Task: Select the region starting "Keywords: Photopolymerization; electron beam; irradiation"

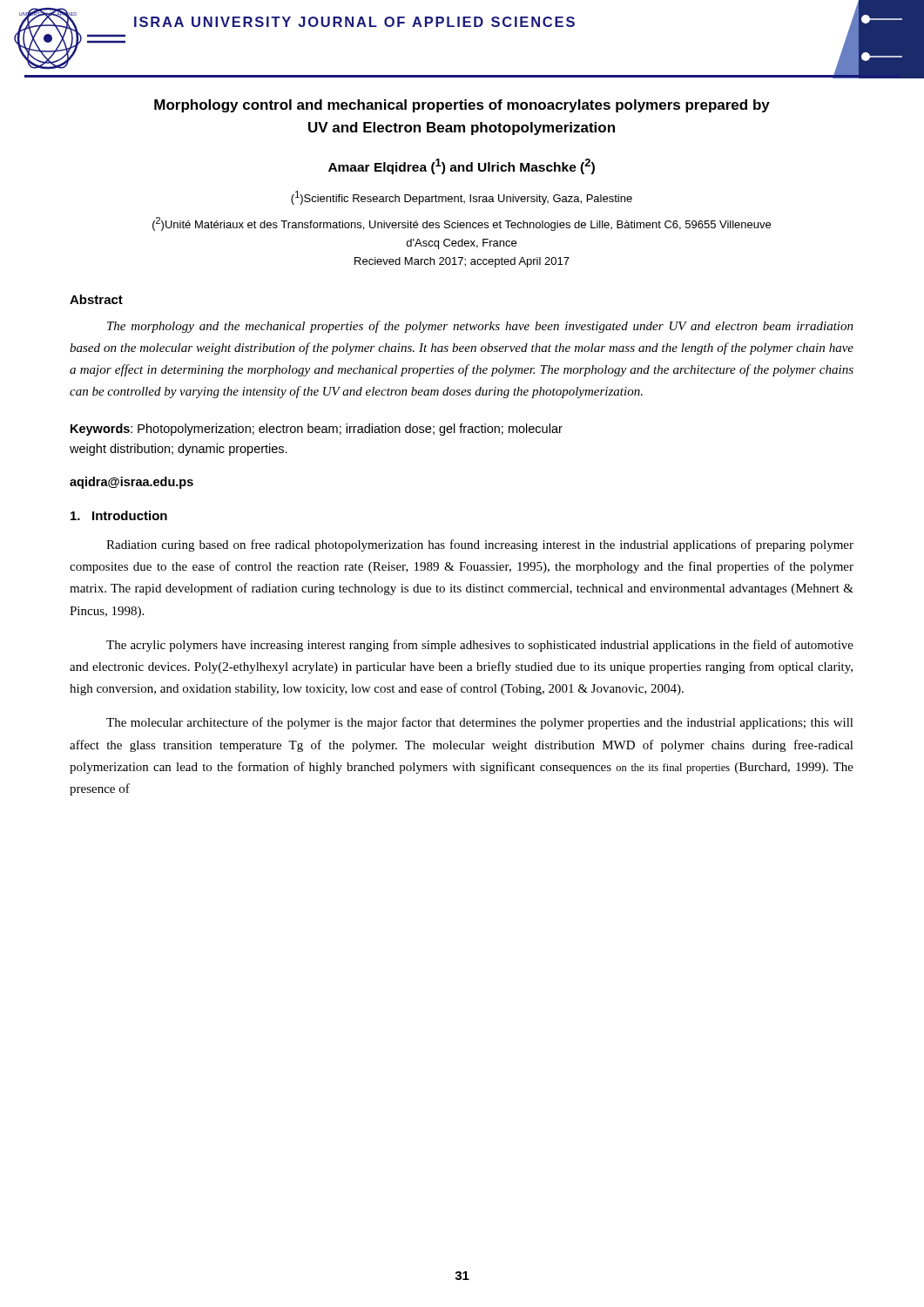Action: 316,428
